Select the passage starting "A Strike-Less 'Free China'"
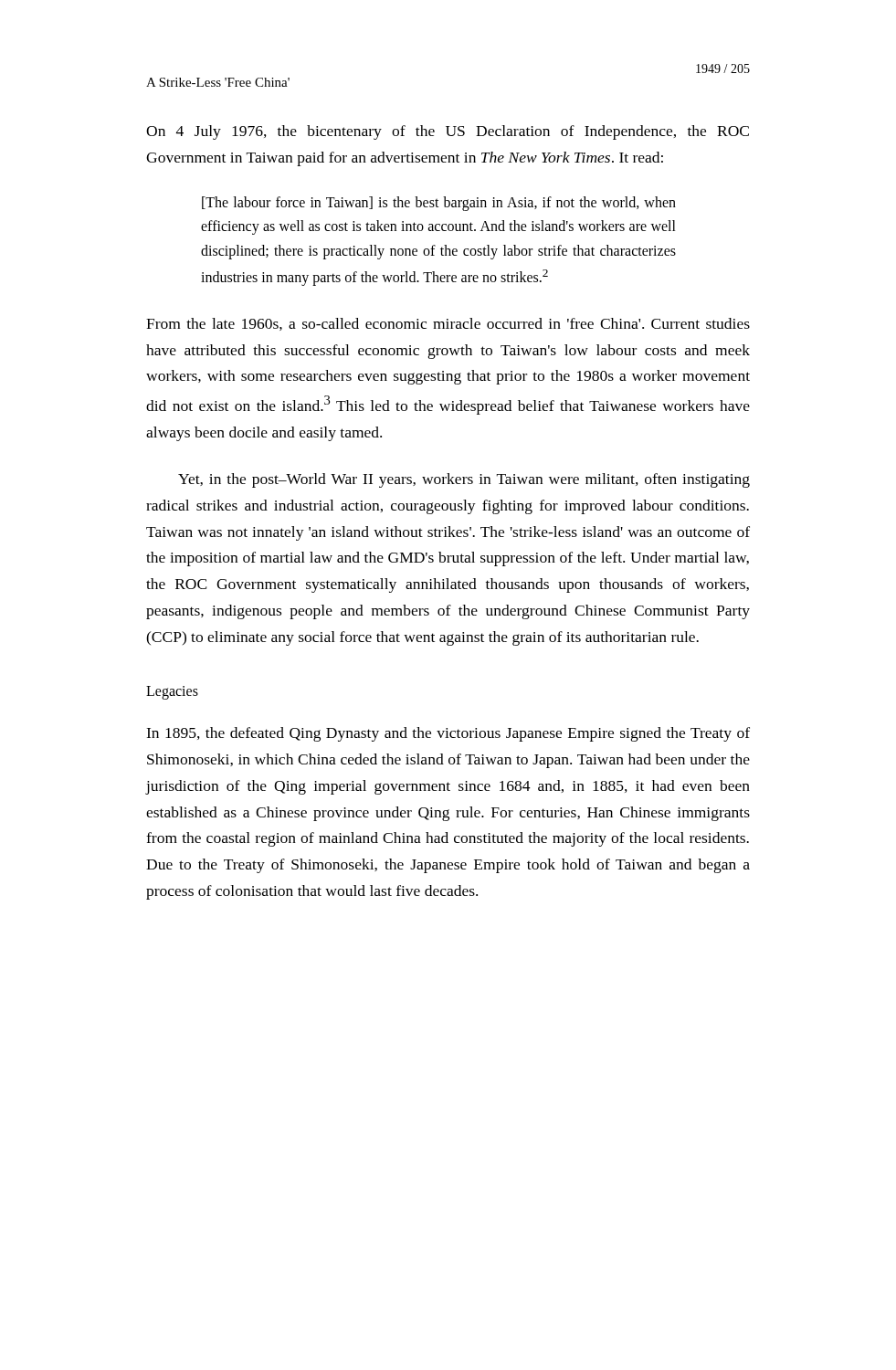 point(218,82)
